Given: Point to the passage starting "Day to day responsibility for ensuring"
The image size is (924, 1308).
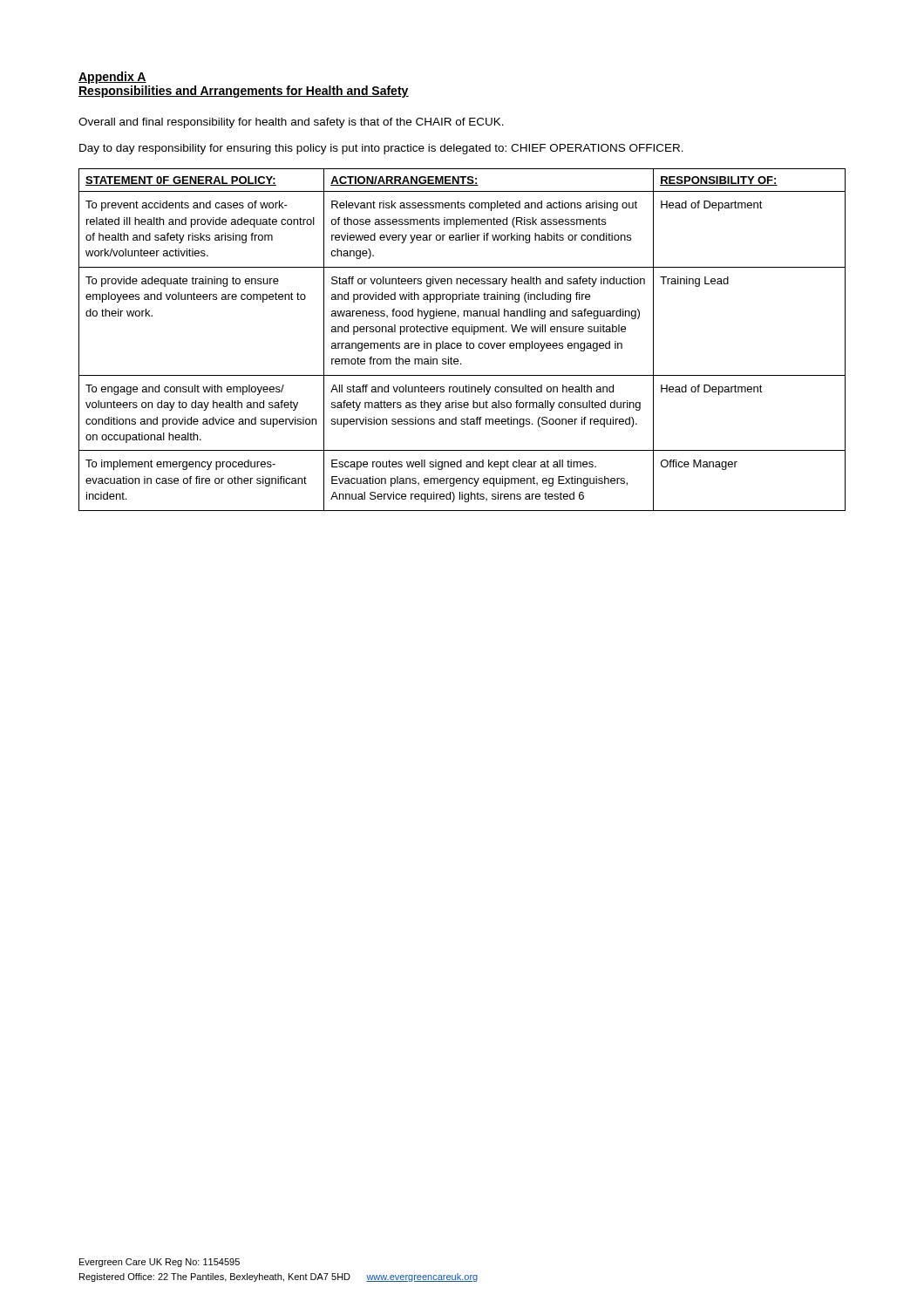Looking at the screenshot, I should point(381,147).
